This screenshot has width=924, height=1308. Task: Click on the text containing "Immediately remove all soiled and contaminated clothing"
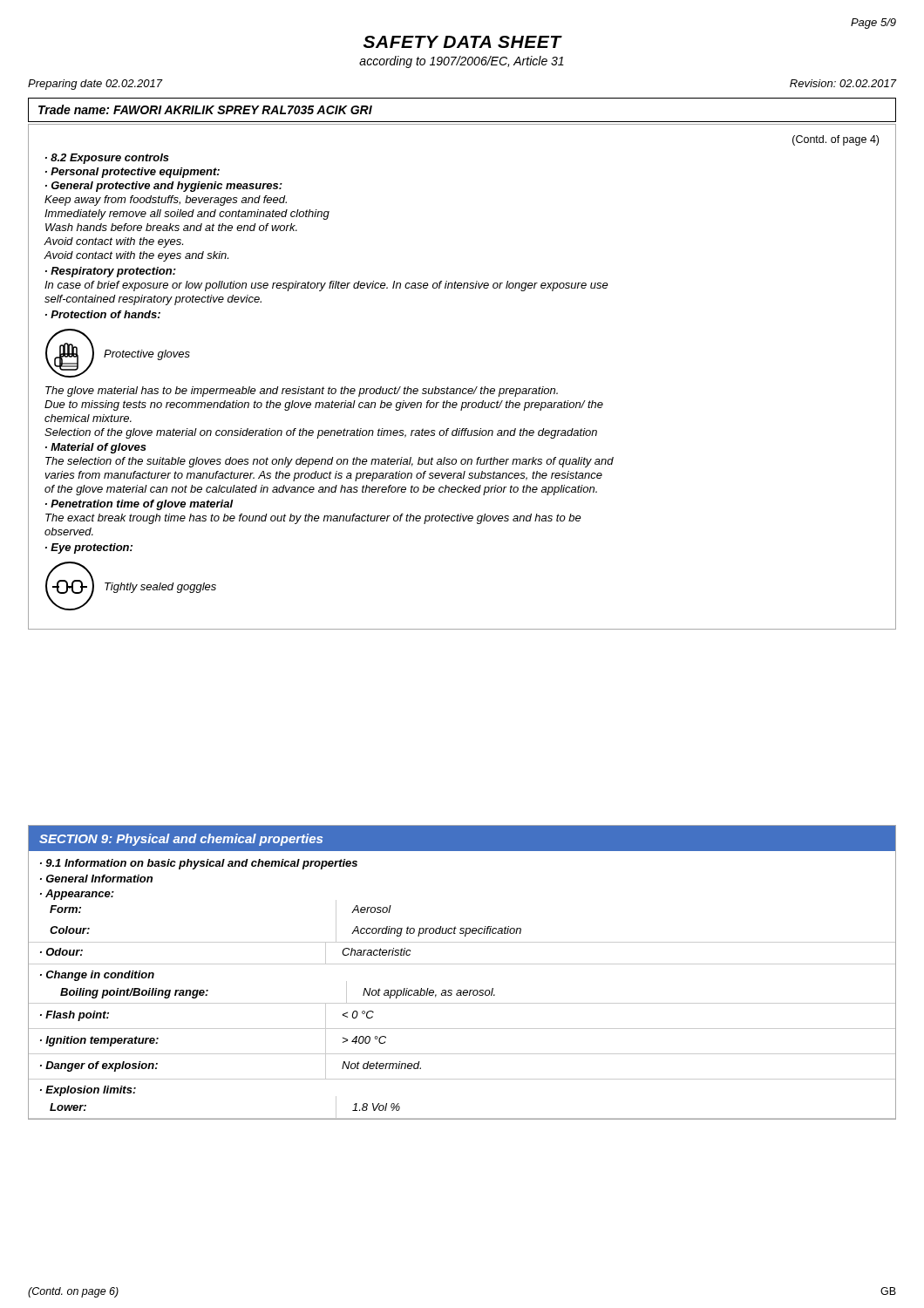click(187, 213)
